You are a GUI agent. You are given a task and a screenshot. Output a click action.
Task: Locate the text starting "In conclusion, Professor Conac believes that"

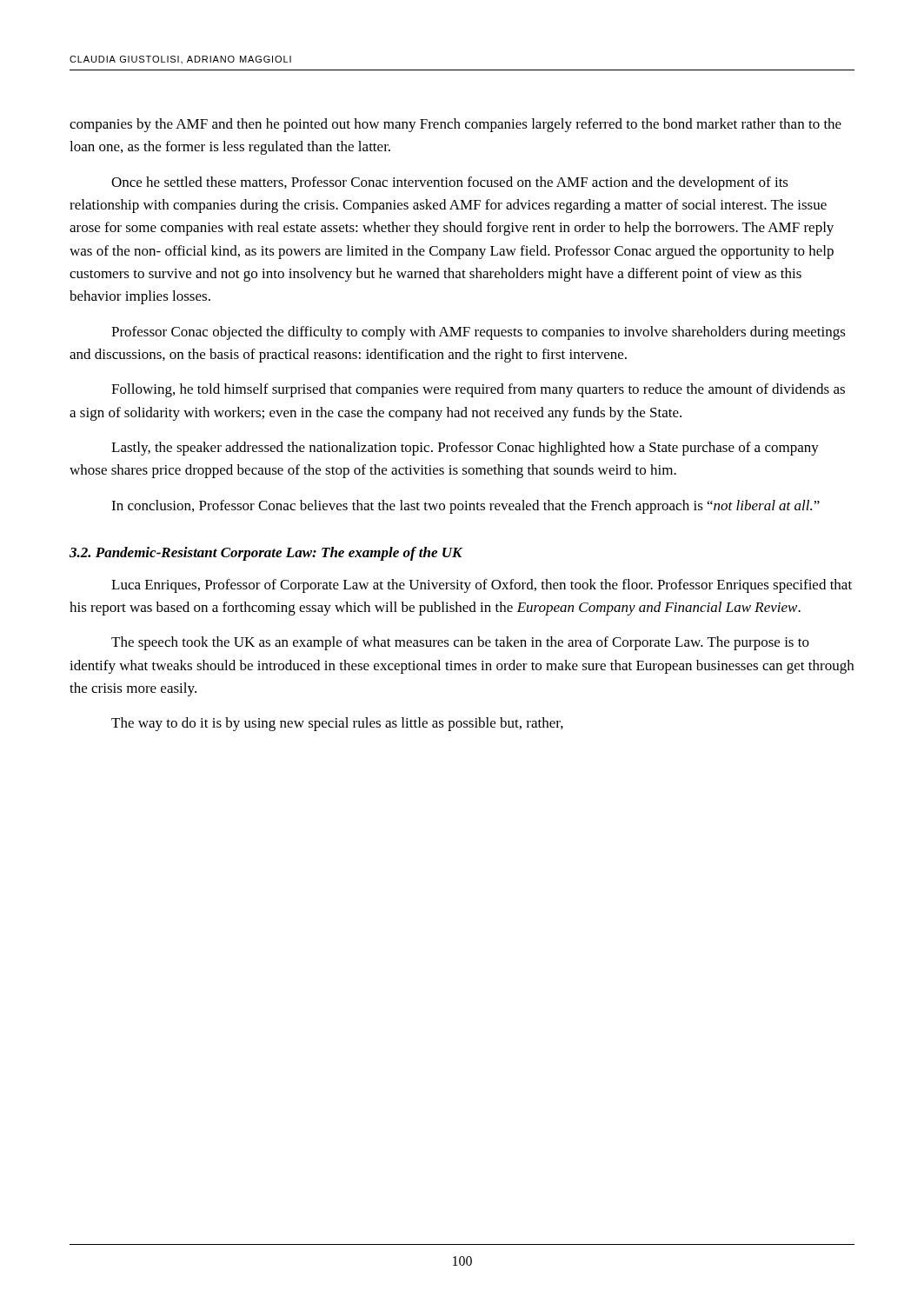(x=462, y=506)
